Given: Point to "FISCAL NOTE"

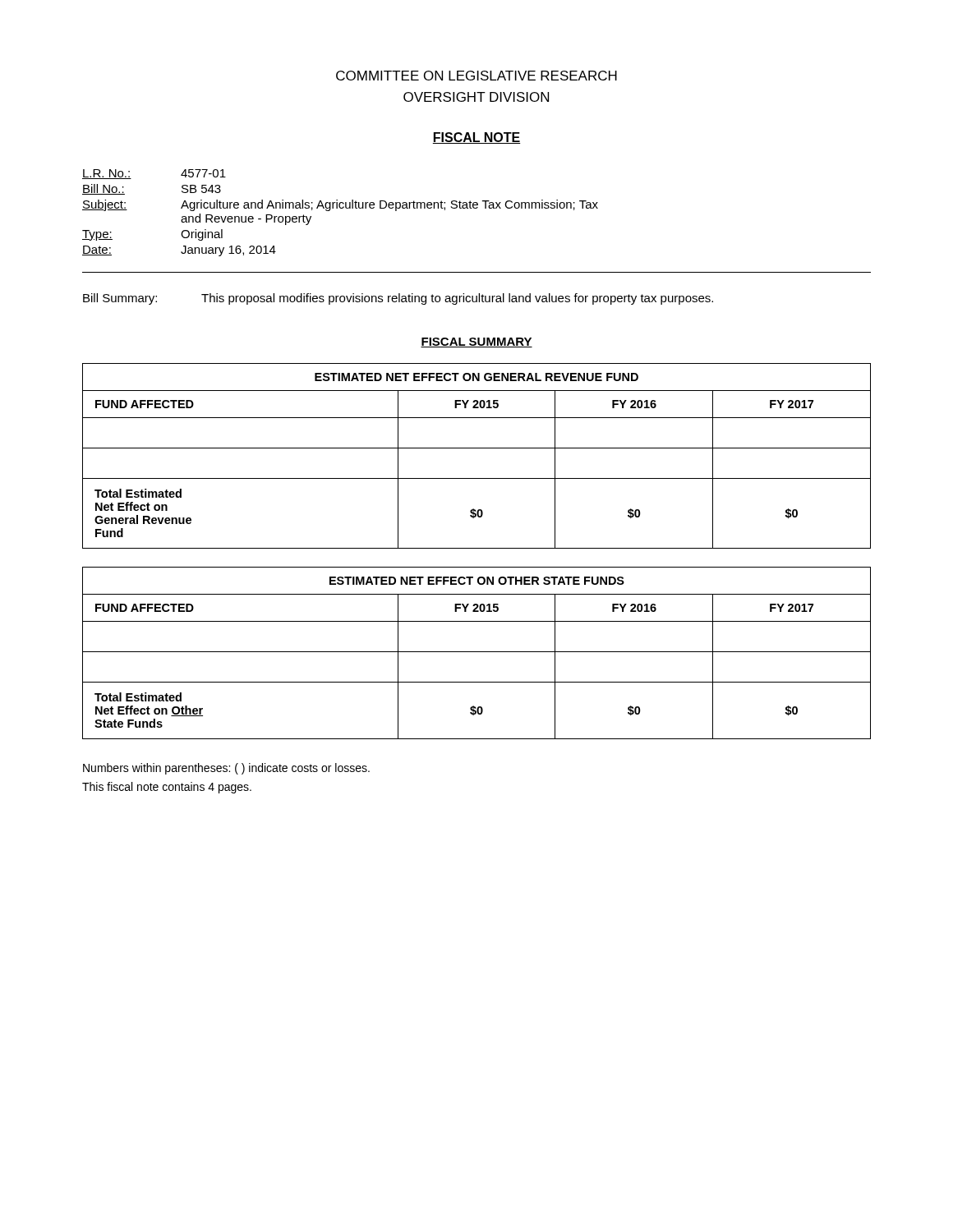Looking at the screenshot, I should coord(476,137).
